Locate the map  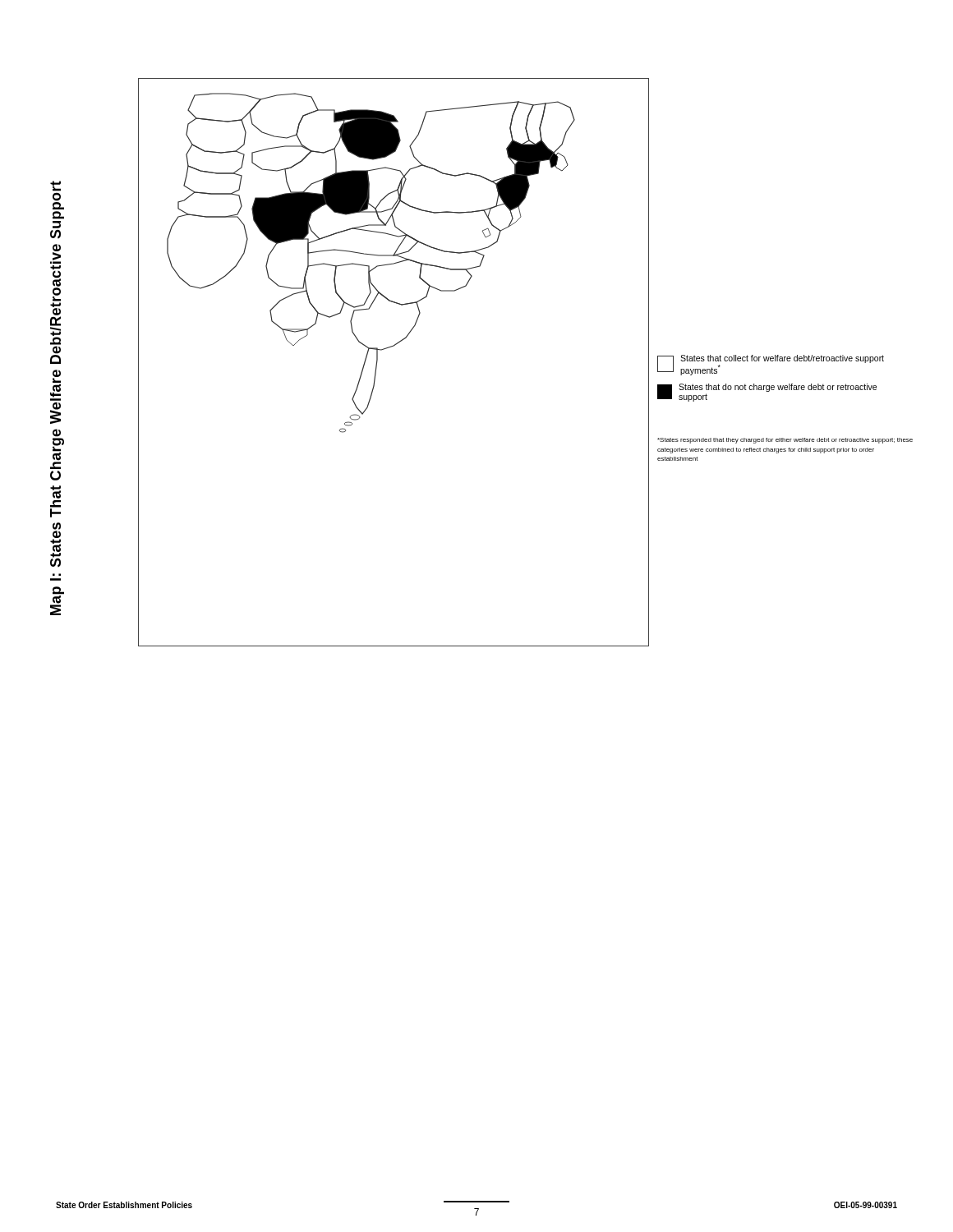(x=393, y=362)
